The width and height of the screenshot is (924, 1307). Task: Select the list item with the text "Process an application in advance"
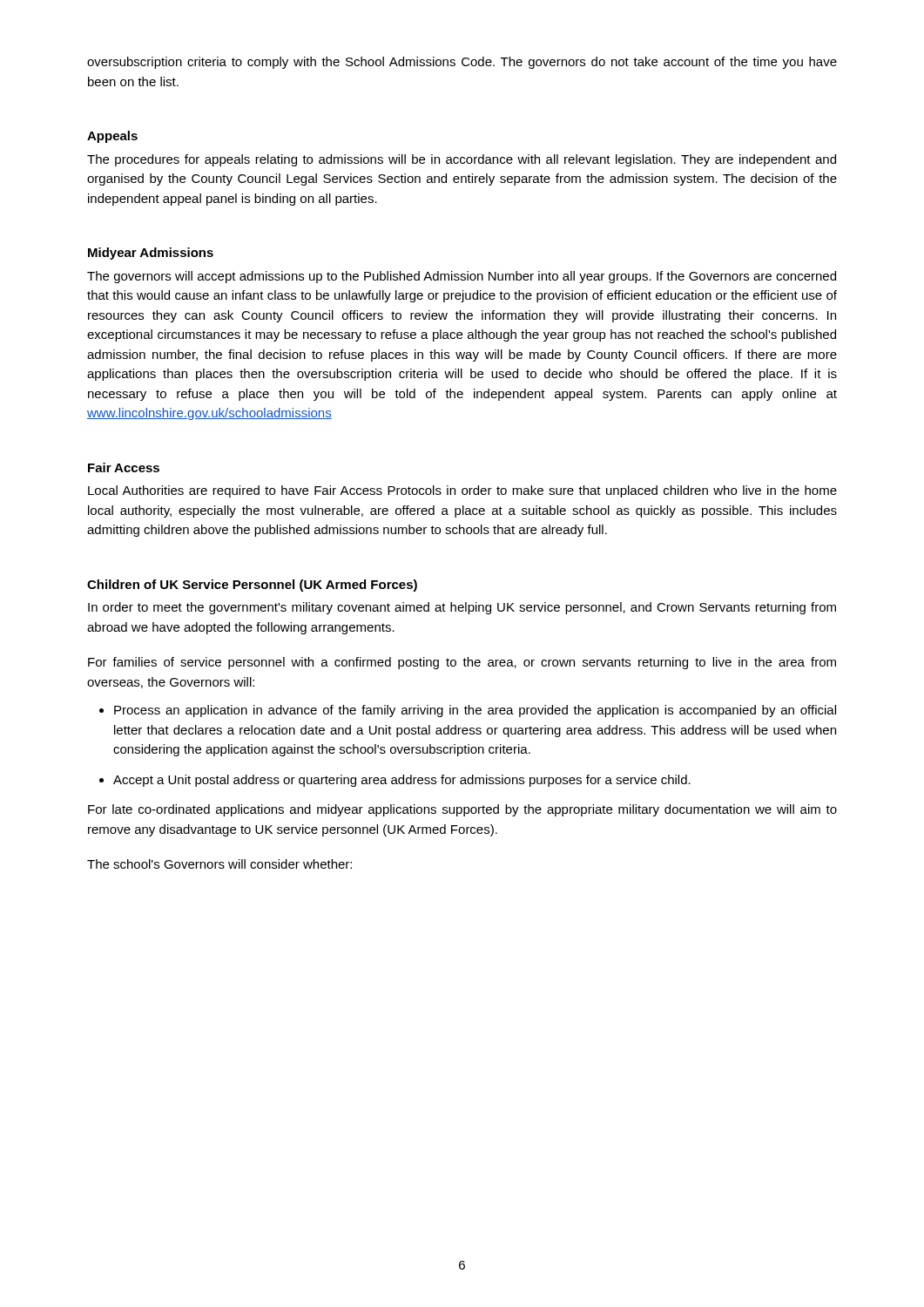pos(475,729)
